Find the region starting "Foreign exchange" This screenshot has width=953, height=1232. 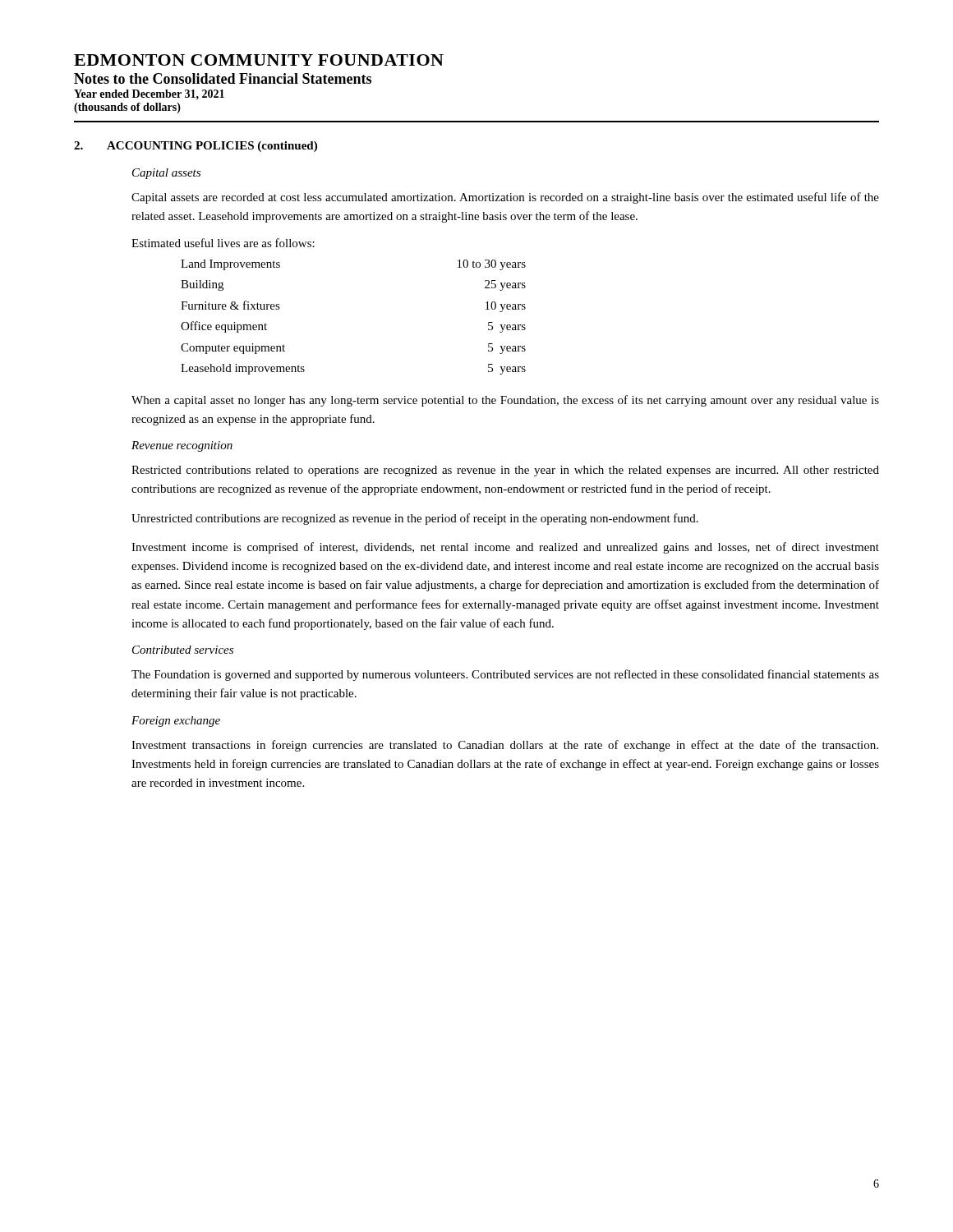coord(176,720)
